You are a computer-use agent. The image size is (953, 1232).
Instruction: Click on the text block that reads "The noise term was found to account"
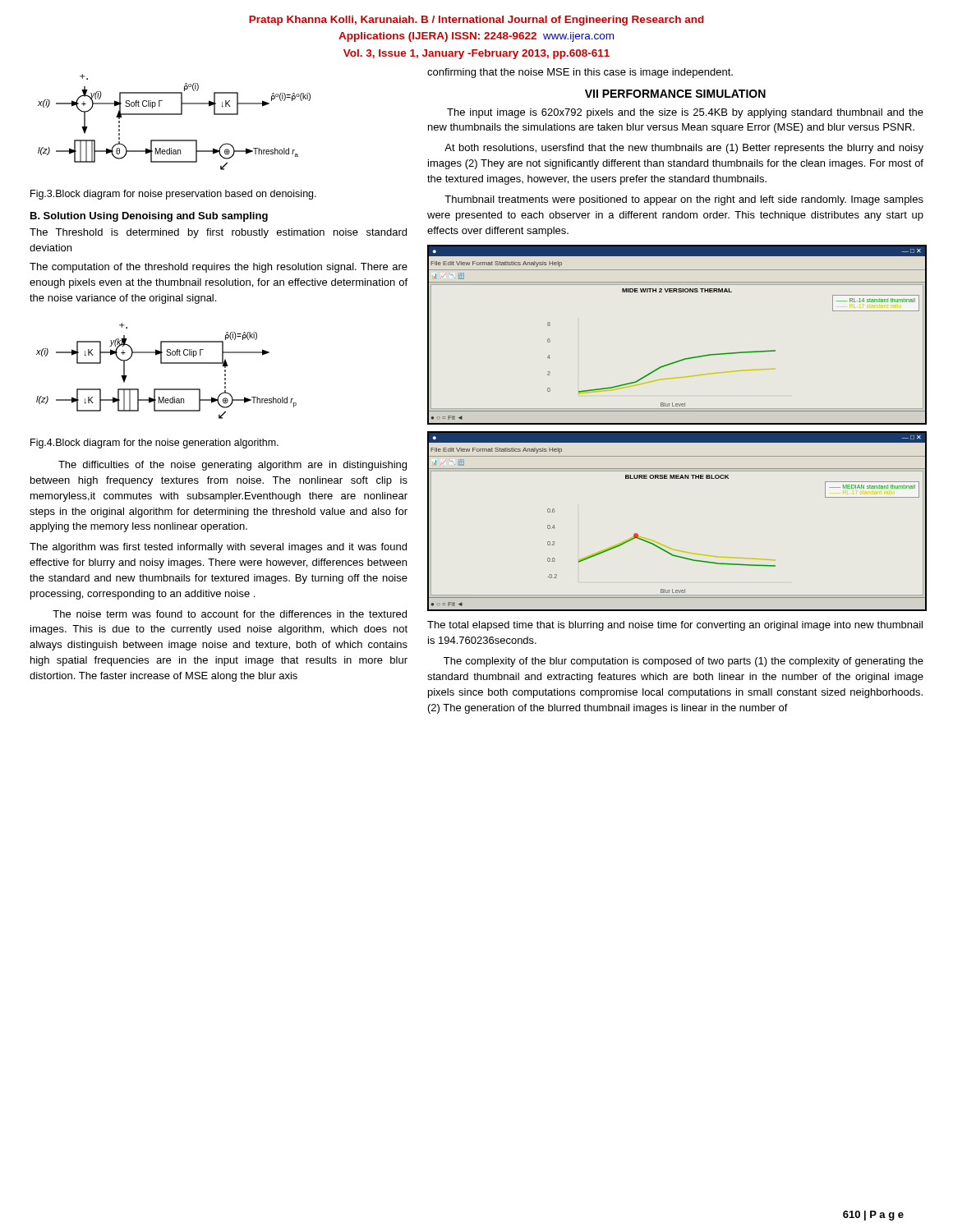219,645
